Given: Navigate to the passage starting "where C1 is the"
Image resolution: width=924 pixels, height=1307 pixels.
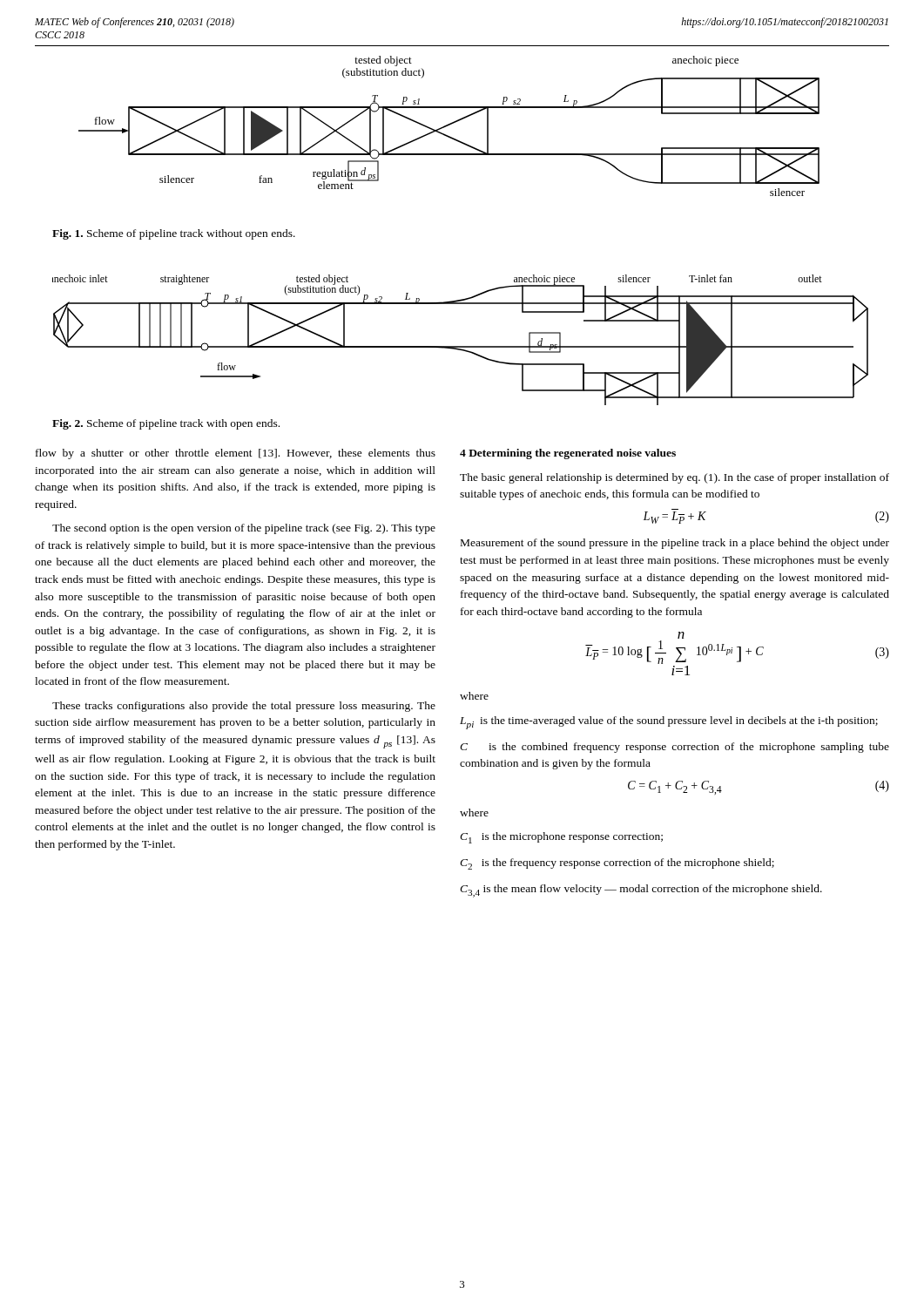Looking at the screenshot, I should pyautogui.click(x=674, y=852).
